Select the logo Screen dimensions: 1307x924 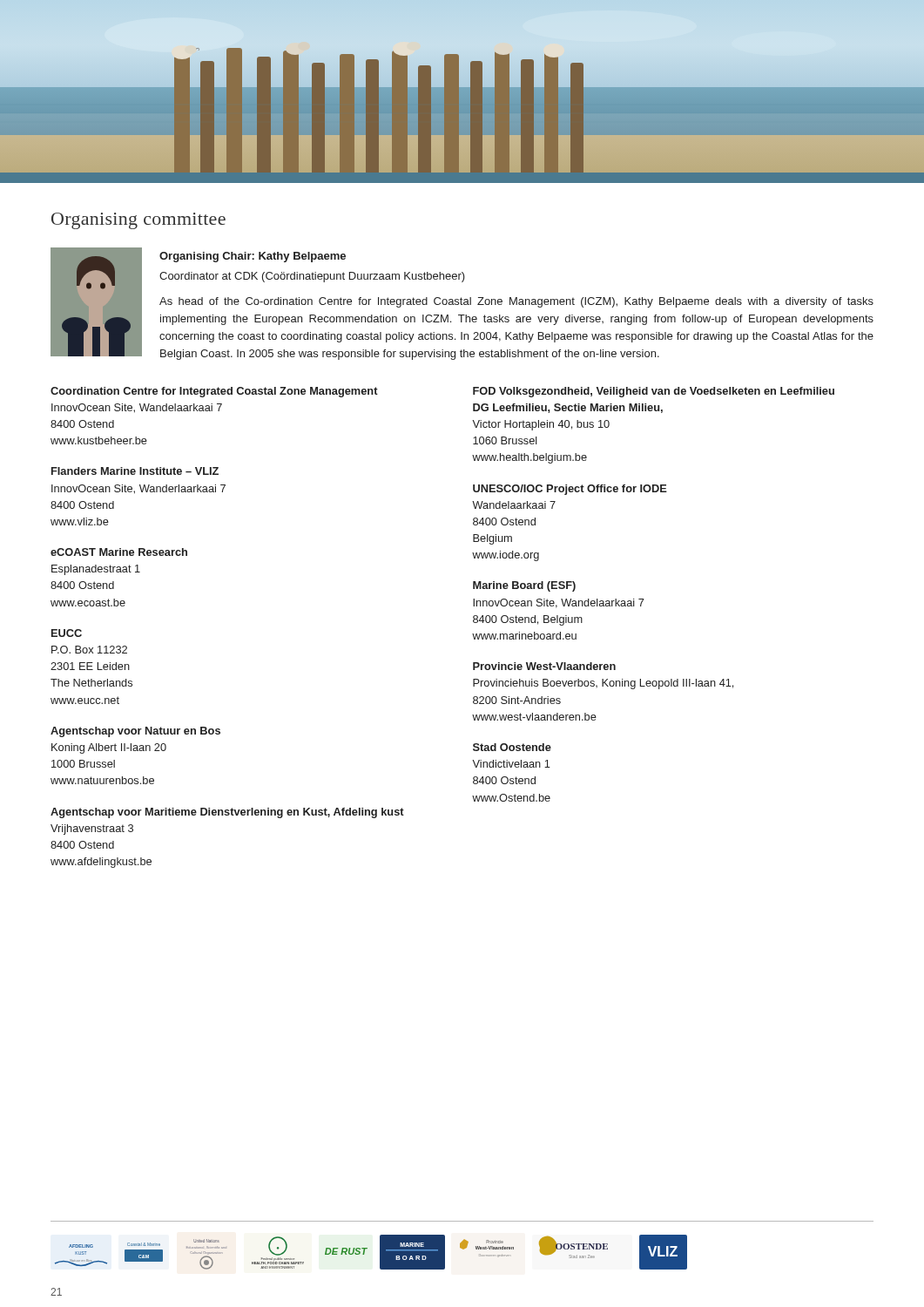(x=462, y=1251)
